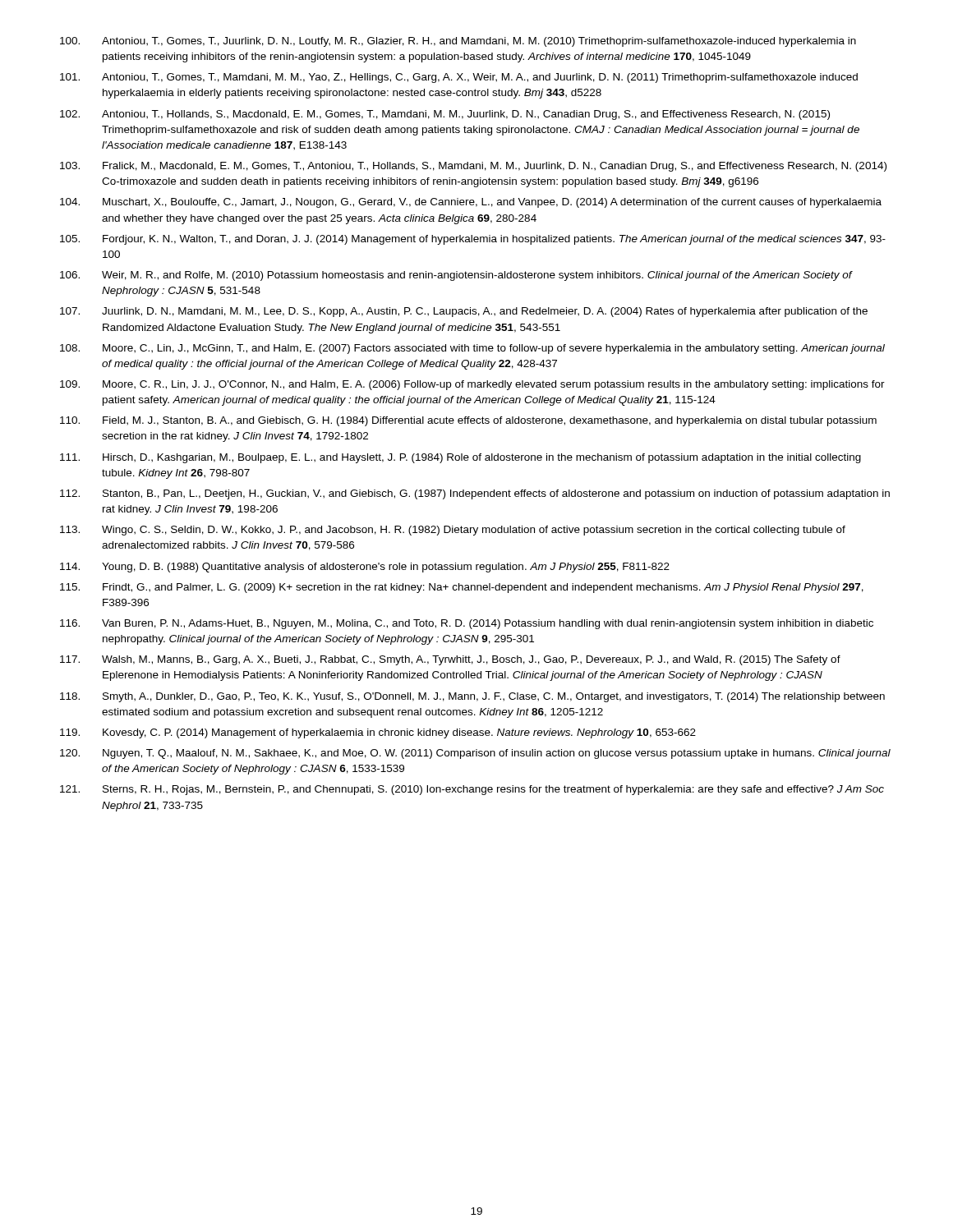Where is the passage that starts "117. Walsh, M., Manns, B., Garg, A. X.,"?
Viewport: 953px width, 1232px height.
coord(476,667)
